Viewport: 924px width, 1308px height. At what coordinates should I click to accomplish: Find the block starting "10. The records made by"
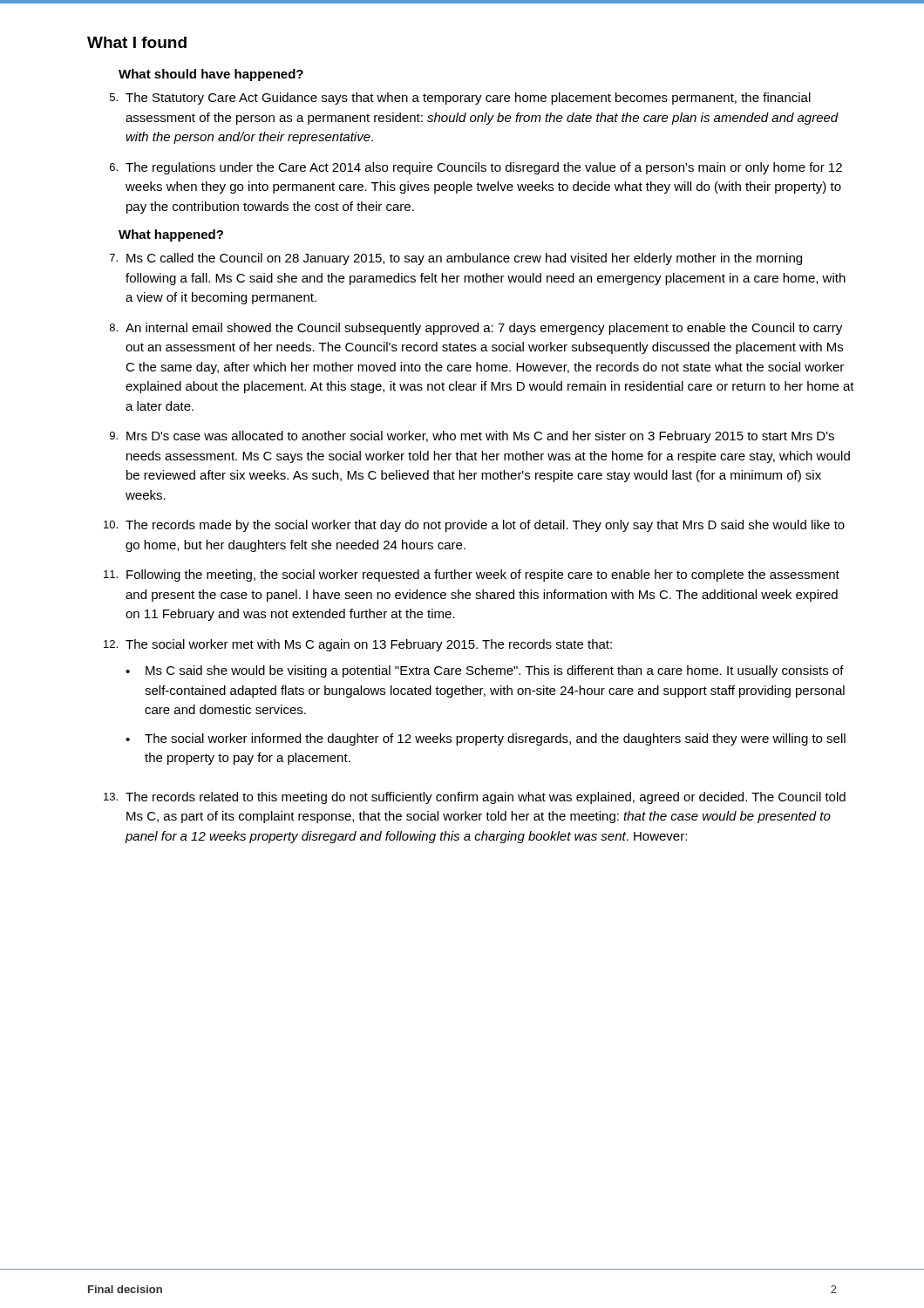tap(471, 535)
